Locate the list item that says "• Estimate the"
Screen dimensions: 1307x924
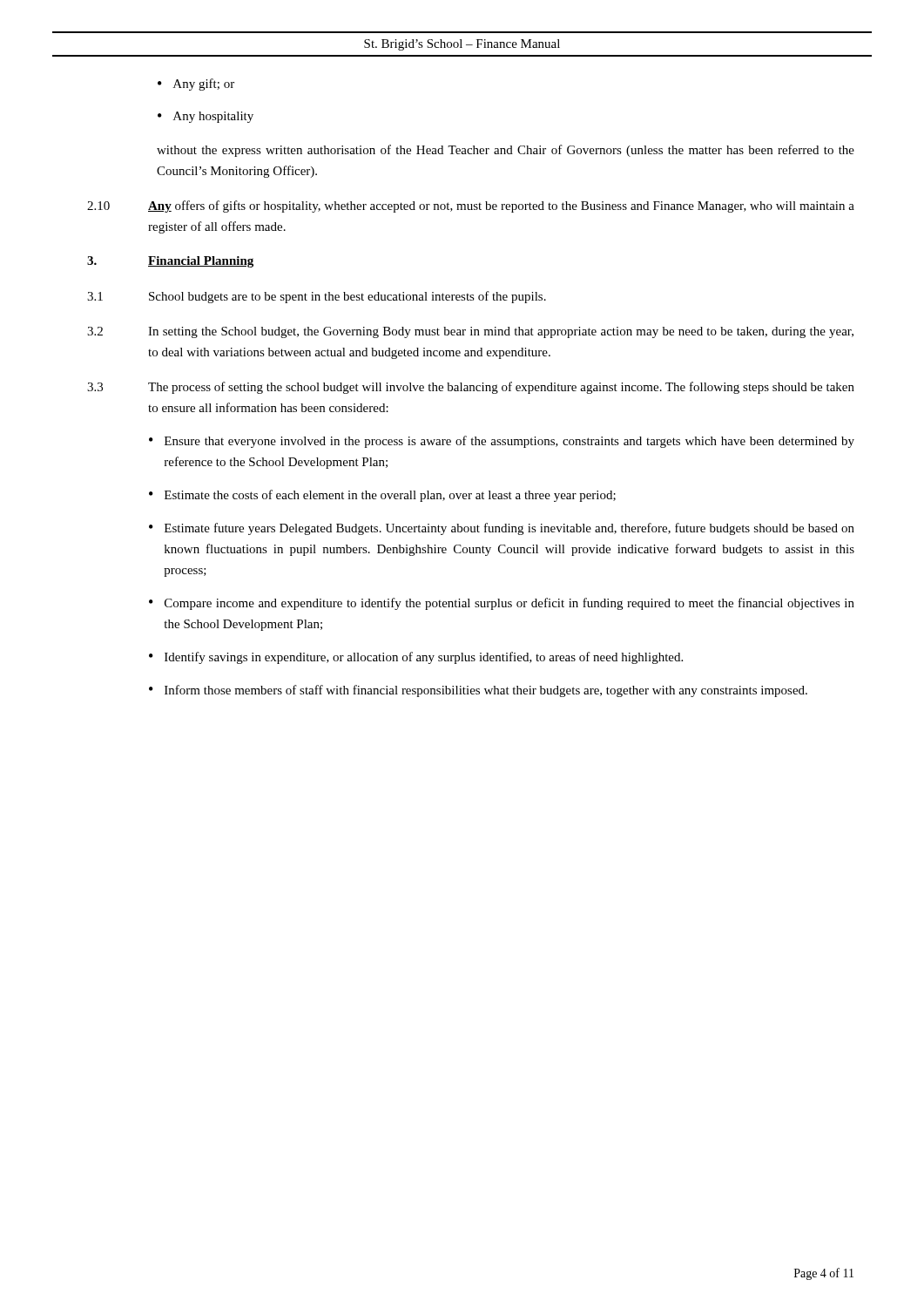501,495
